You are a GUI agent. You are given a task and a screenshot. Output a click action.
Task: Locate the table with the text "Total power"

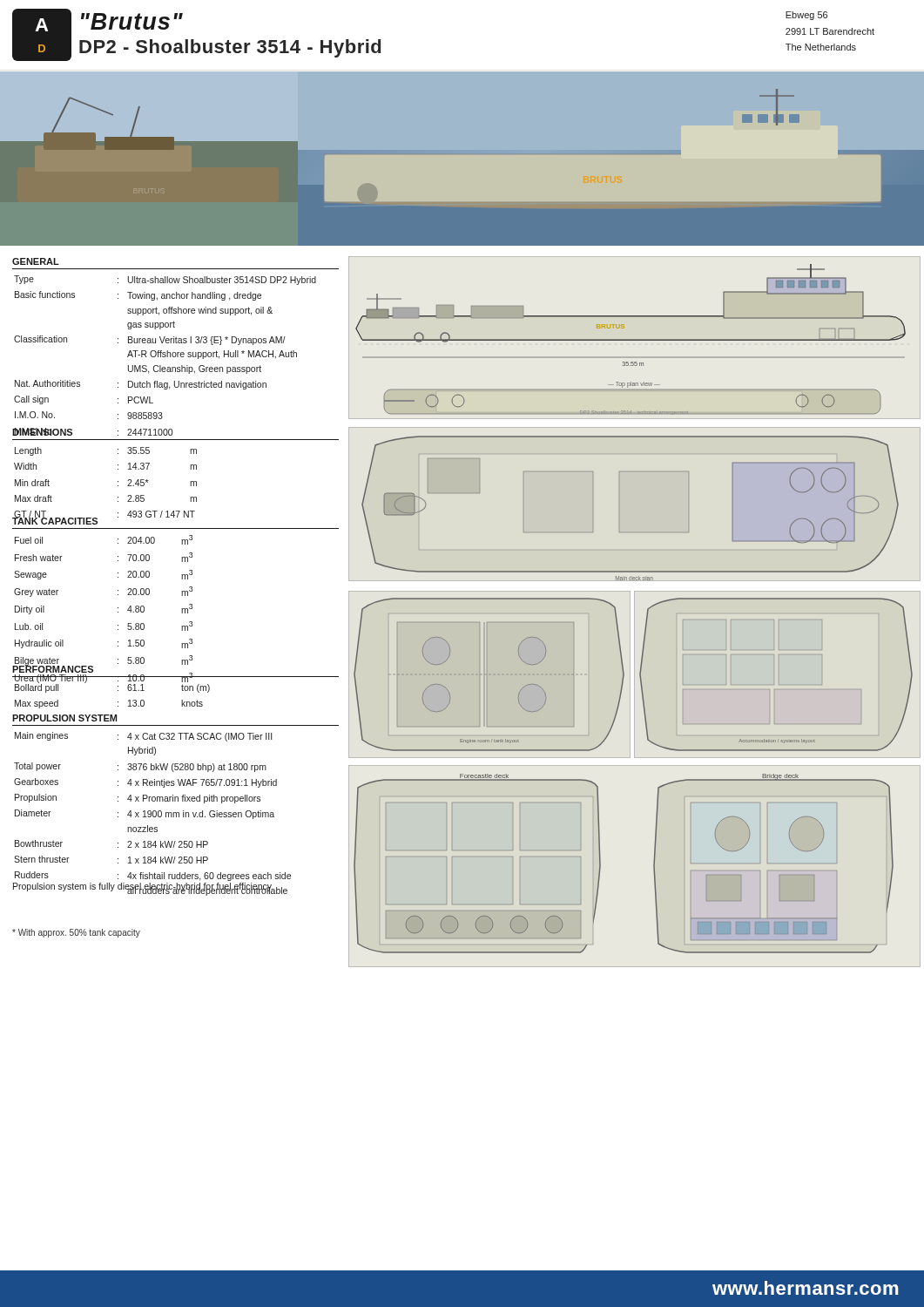pos(175,813)
